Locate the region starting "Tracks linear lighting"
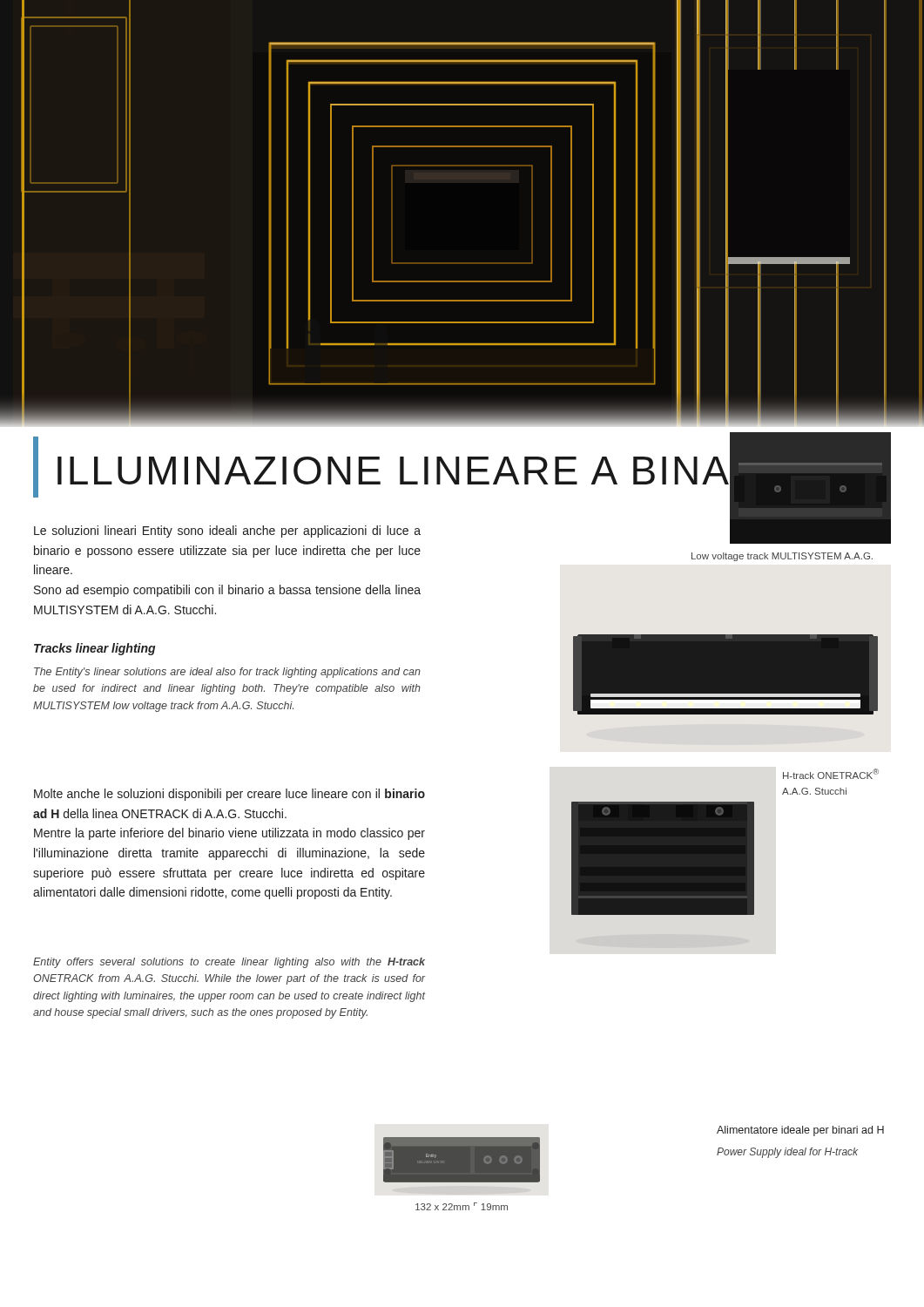Image resolution: width=924 pixels, height=1307 pixels. click(94, 649)
